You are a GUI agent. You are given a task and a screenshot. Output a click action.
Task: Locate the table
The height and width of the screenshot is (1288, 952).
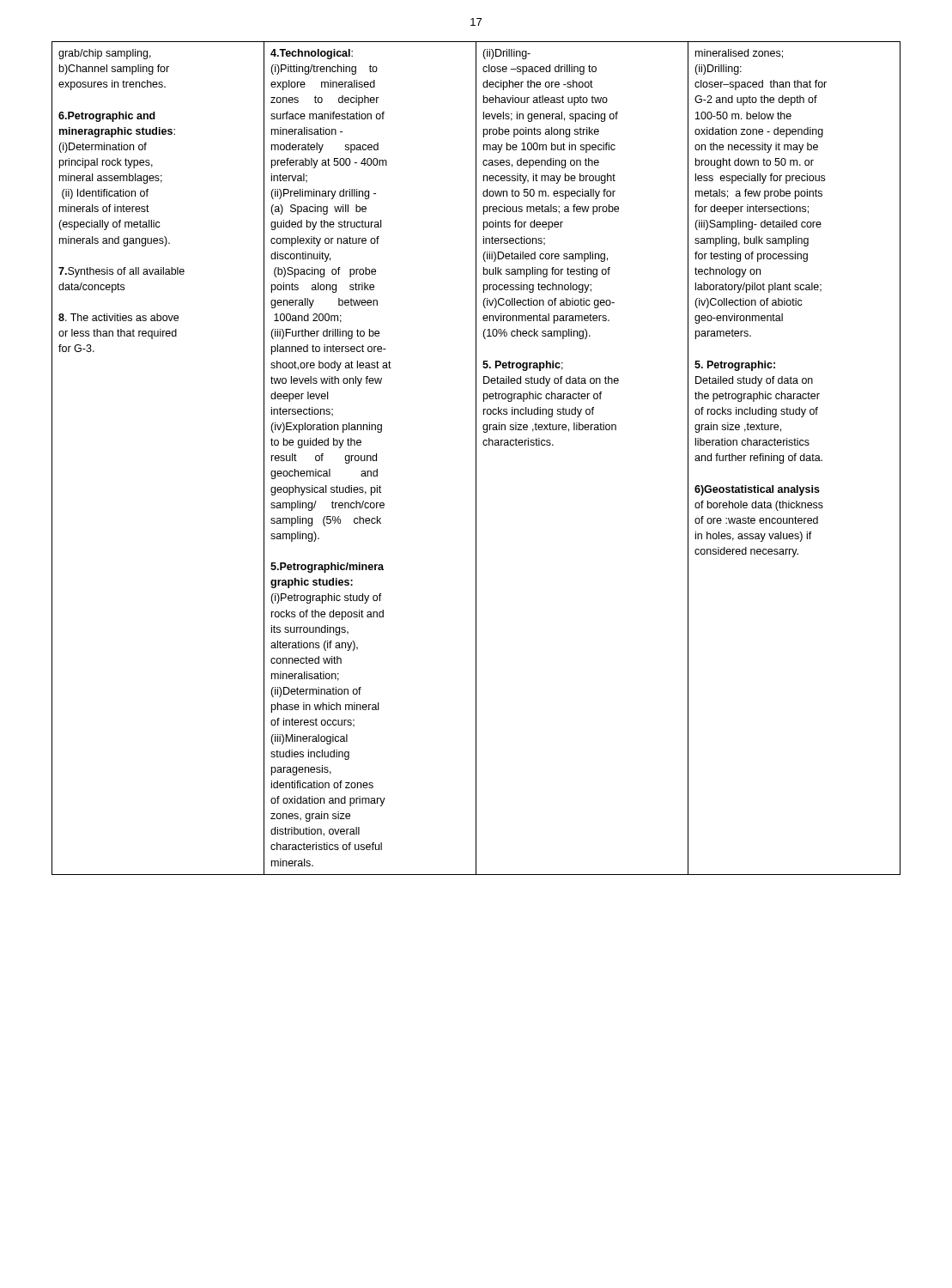coord(476,458)
